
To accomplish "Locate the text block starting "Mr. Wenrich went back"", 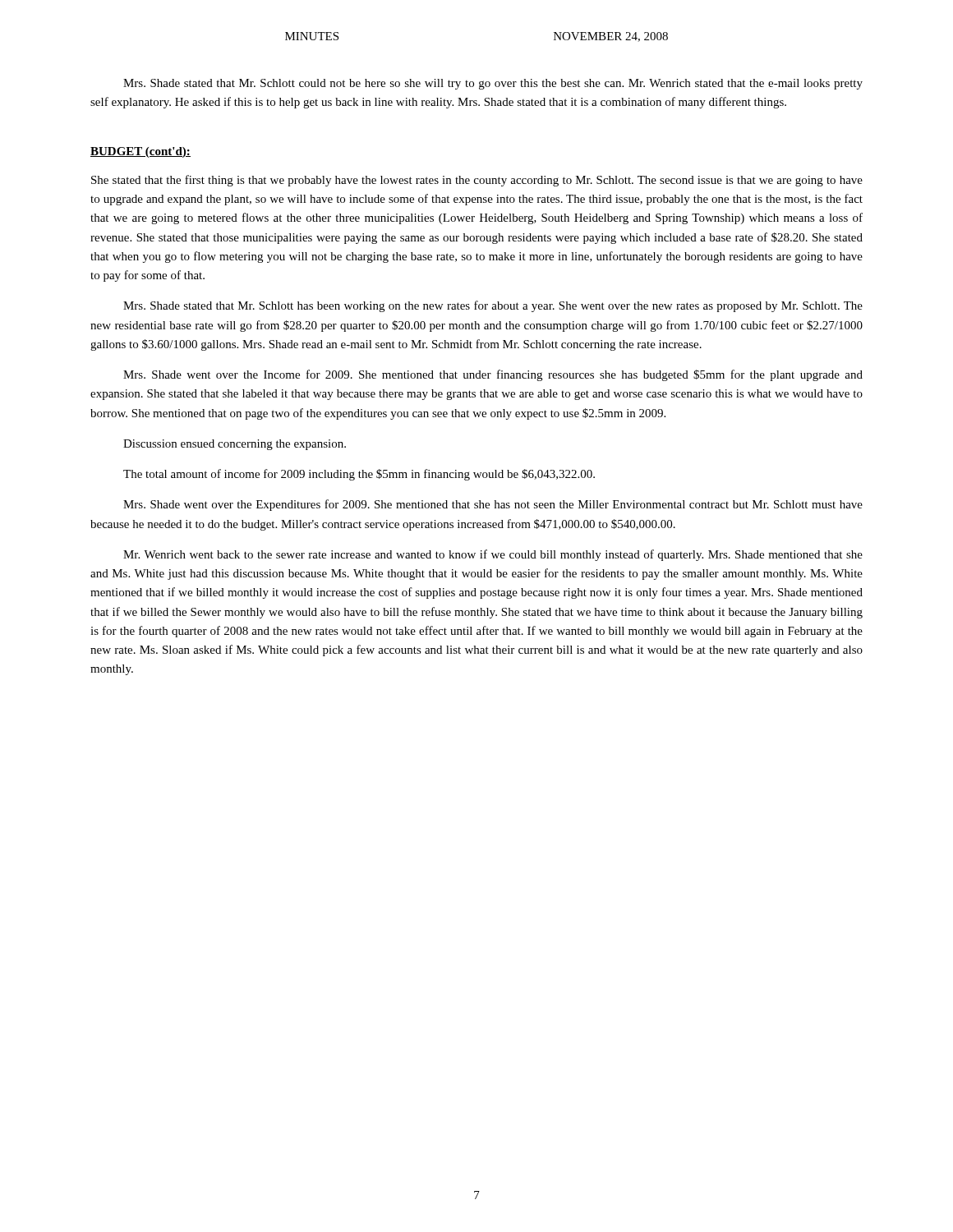I will click(x=476, y=612).
